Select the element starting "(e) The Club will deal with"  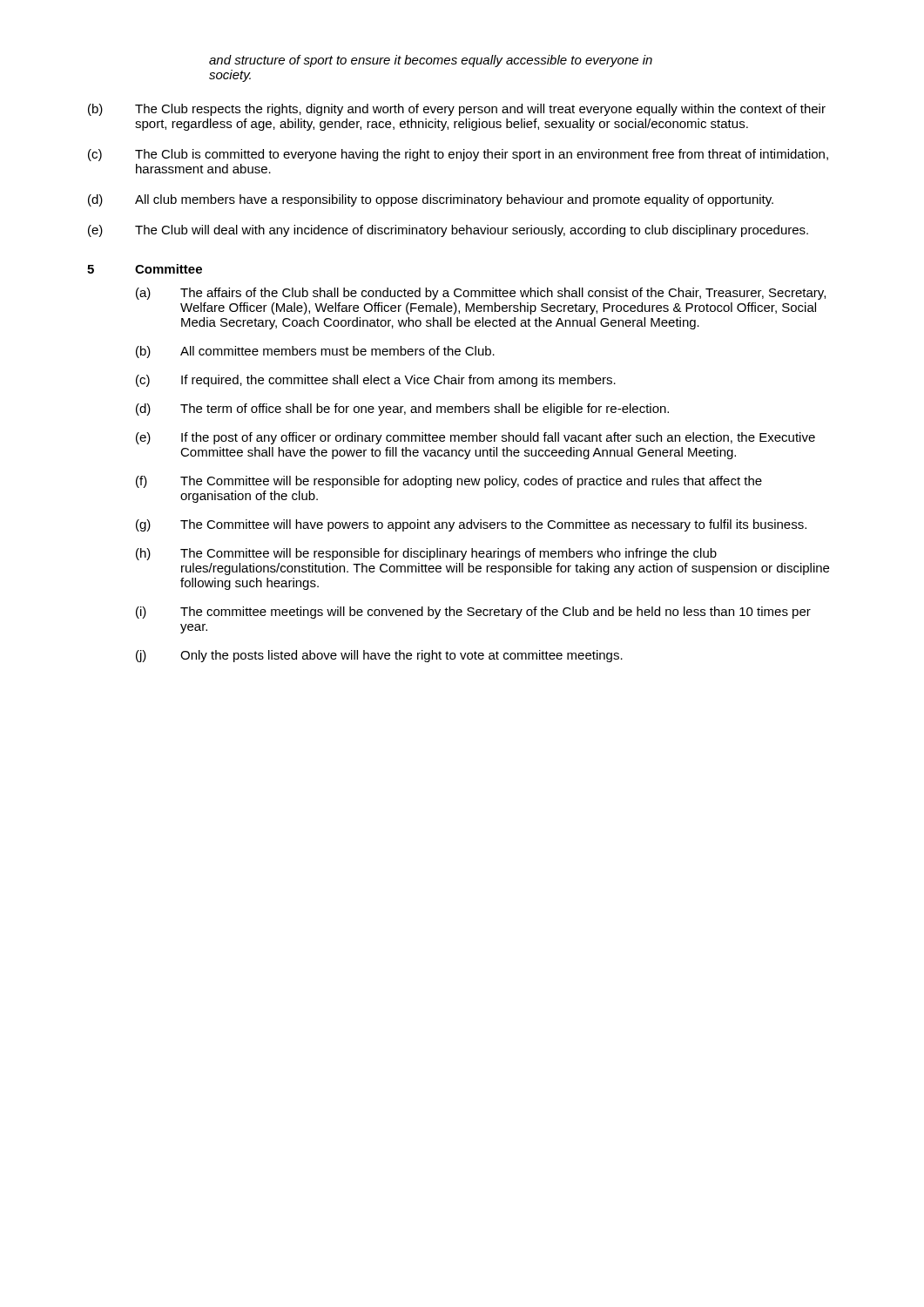pos(462,230)
